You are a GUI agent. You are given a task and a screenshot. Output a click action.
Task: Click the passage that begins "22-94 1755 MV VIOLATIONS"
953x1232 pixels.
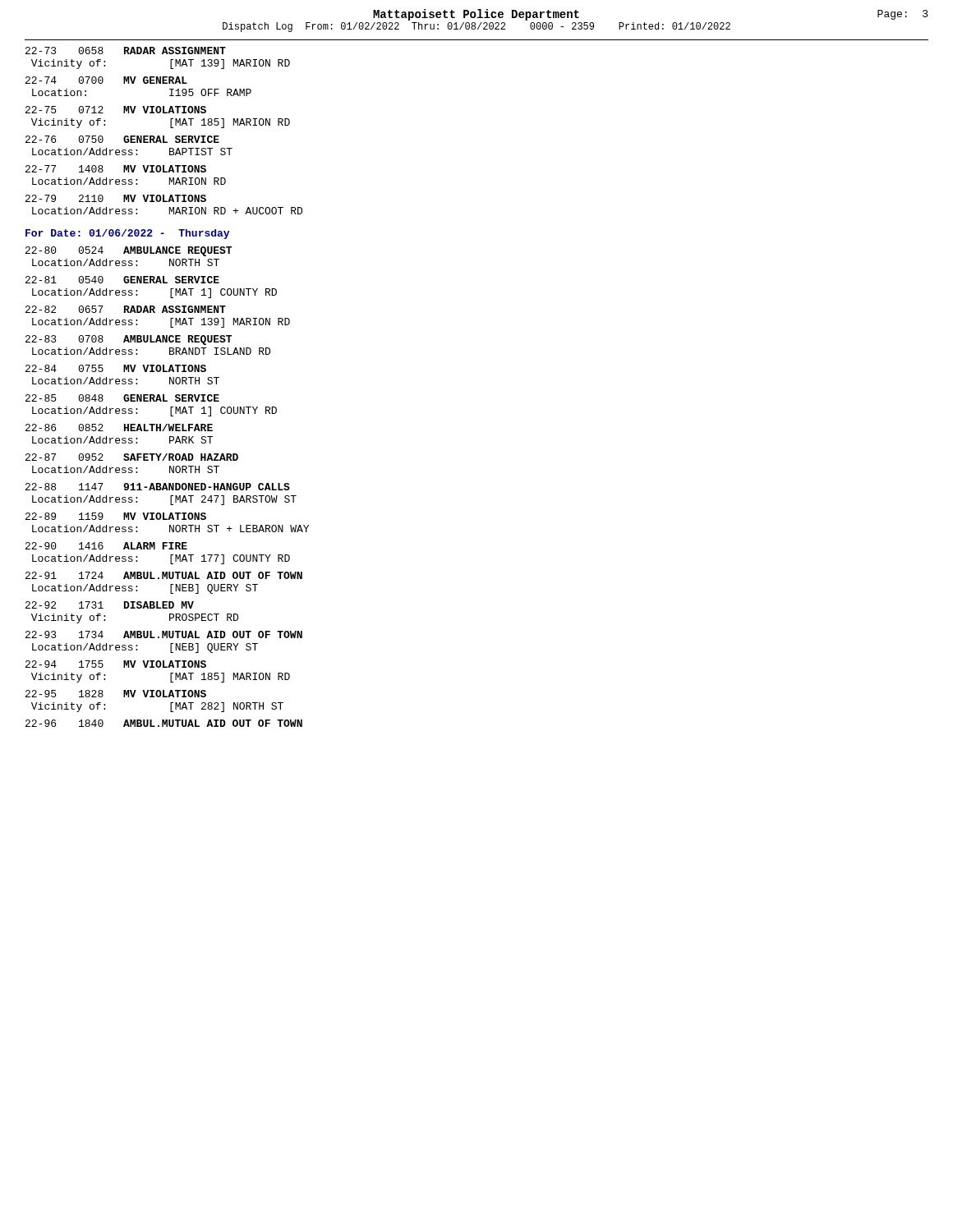pyautogui.click(x=48, y=664)
